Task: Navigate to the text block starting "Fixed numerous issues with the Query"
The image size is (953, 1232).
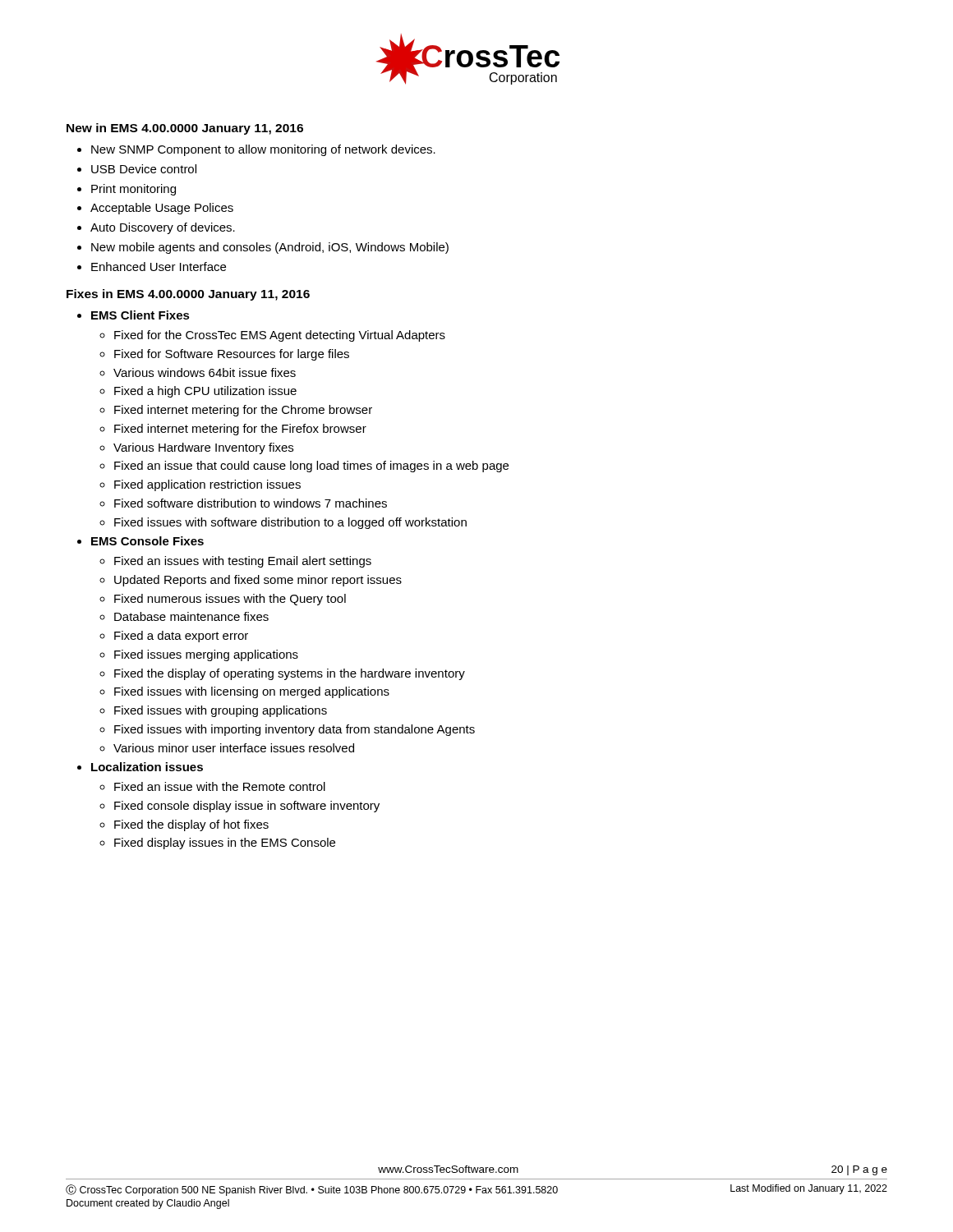Action: tap(230, 598)
